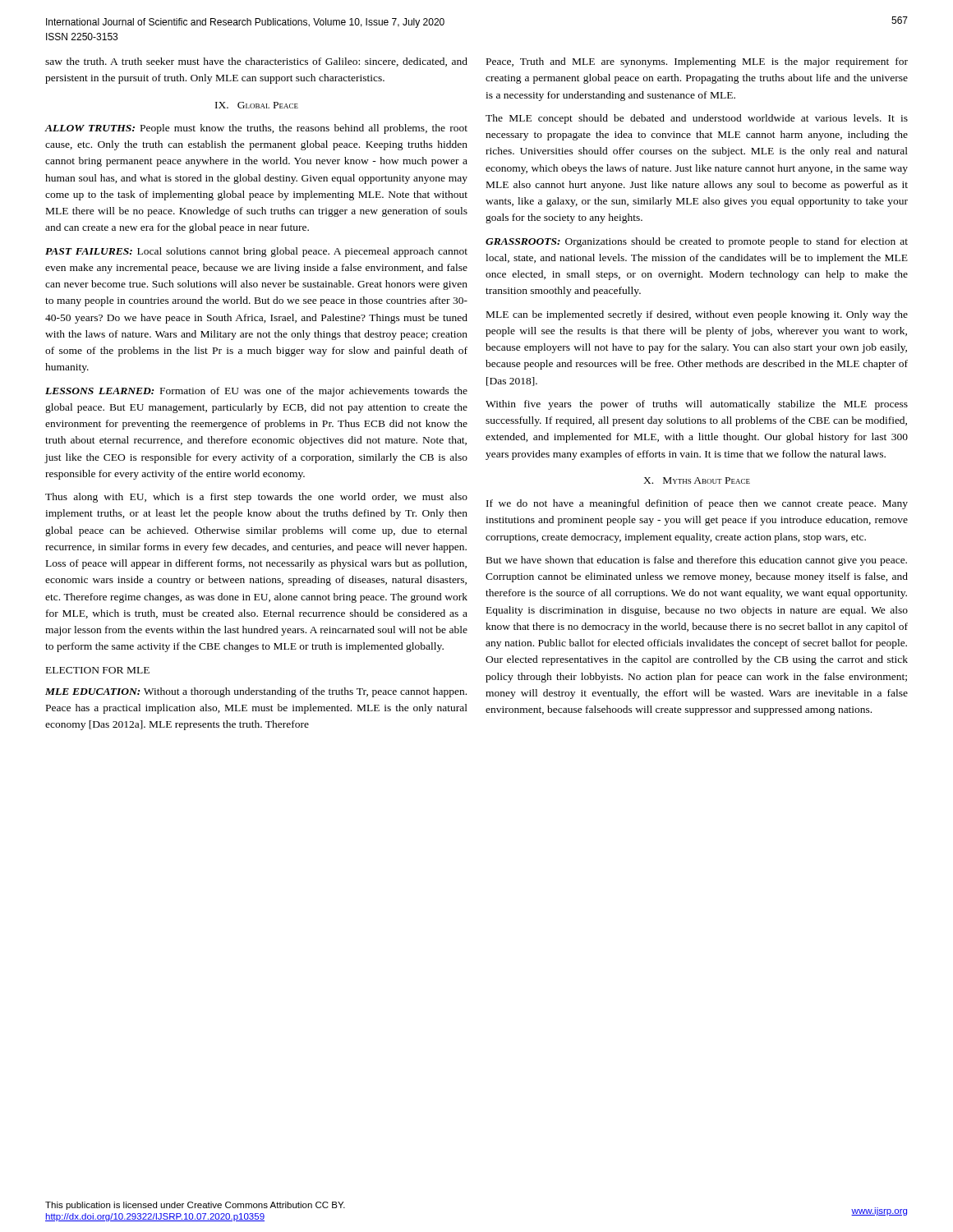The height and width of the screenshot is (1232, 953).
Task: Click where it says "IX. Global Peace"
Action: coord(256,105)
